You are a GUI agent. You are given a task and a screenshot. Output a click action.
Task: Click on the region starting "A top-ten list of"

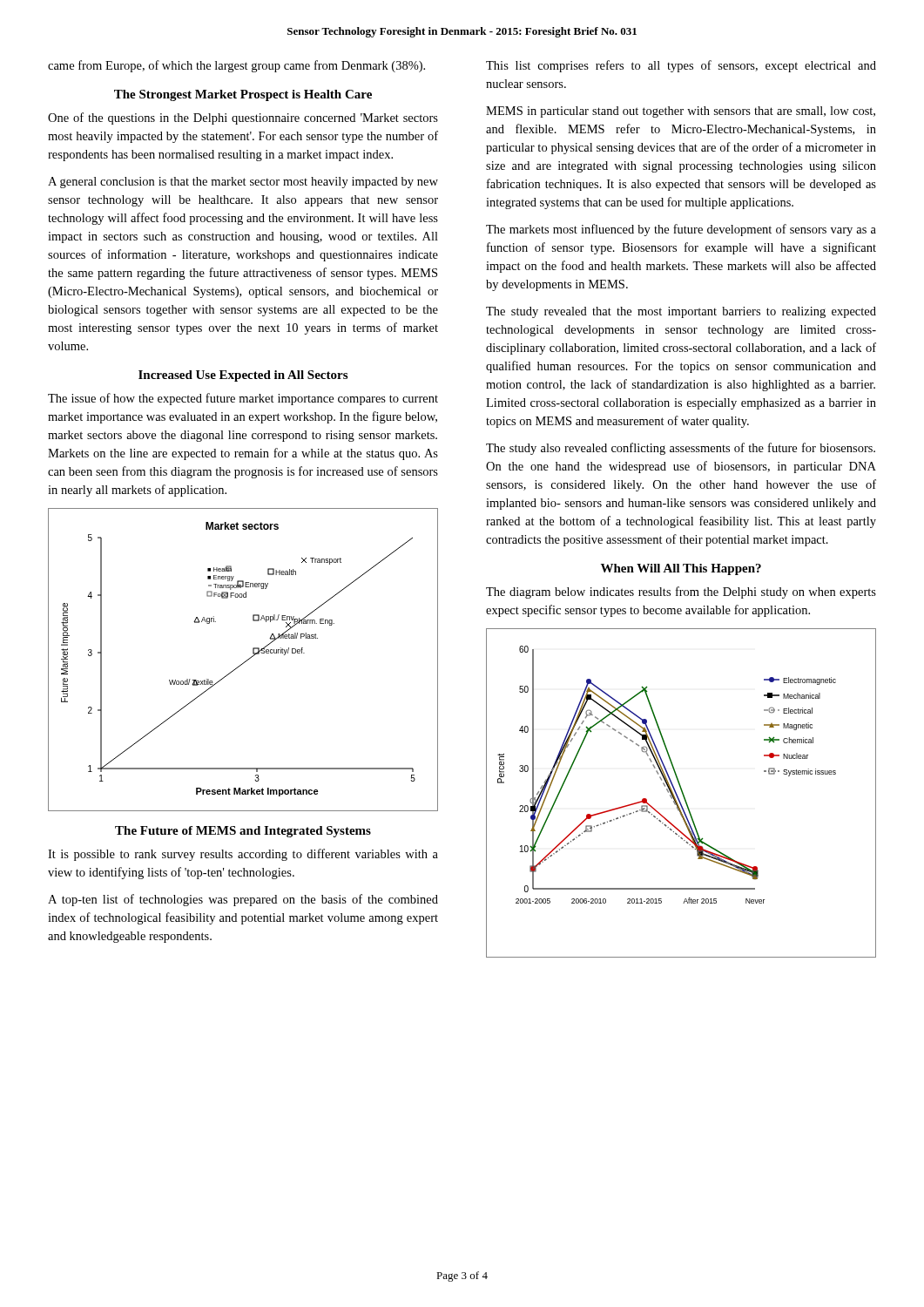click(243, 918)
